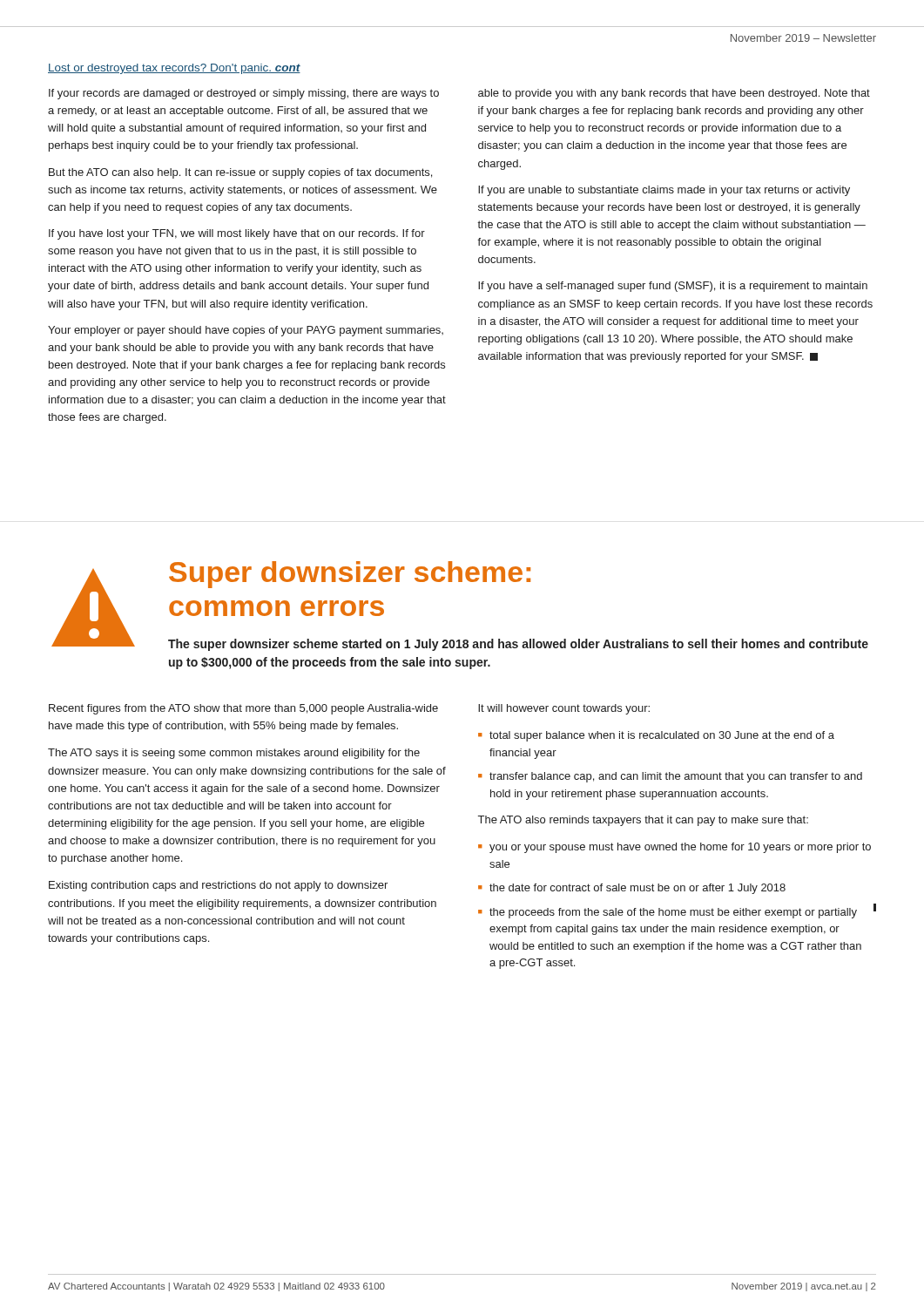Click on the region starting "It will however count towards your:"
The width and height of the screenshot is (924, 1307).
pyautogui.click(x=564, y=709)
